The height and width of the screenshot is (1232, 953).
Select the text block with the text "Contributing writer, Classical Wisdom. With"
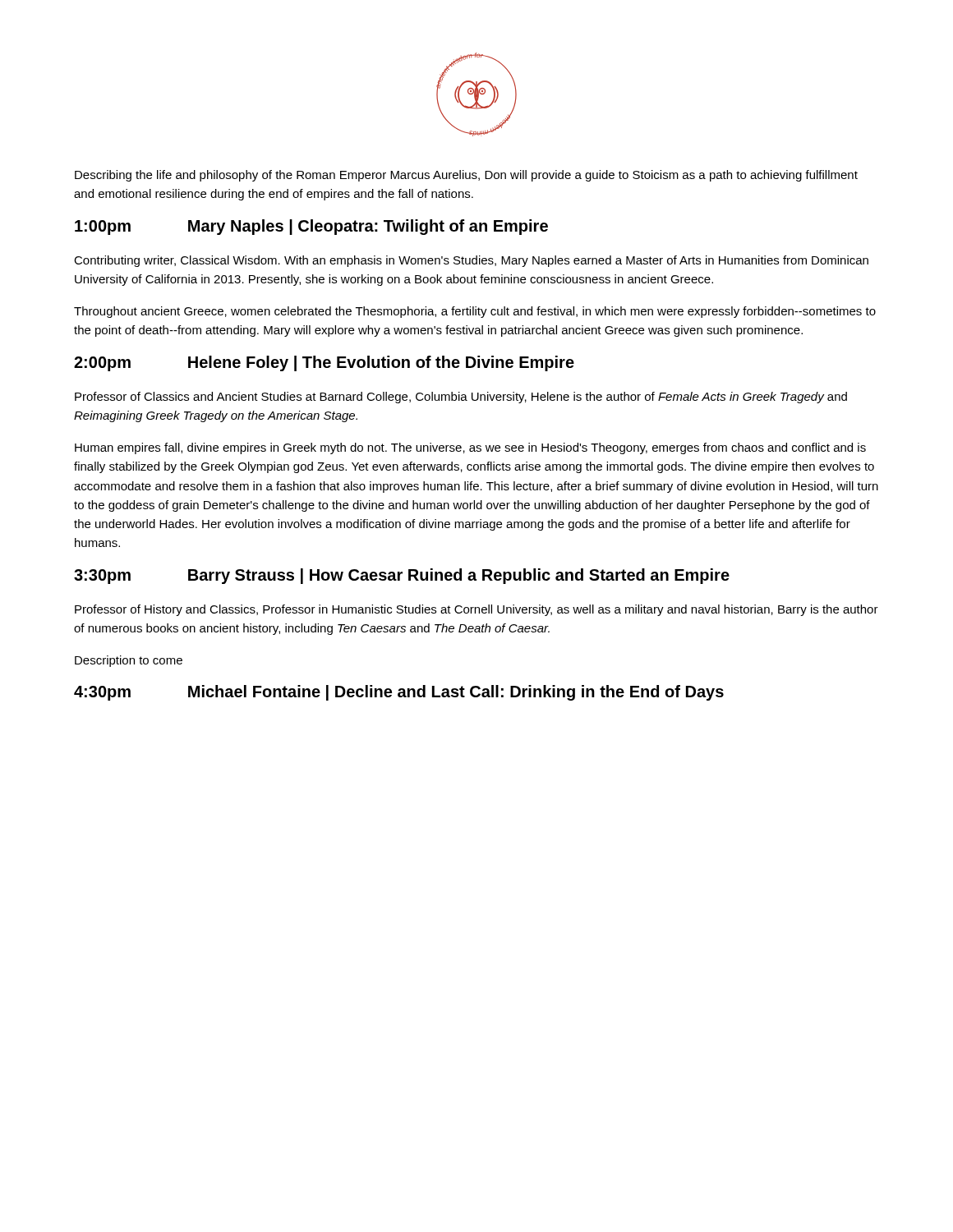(x=472, y=269)
